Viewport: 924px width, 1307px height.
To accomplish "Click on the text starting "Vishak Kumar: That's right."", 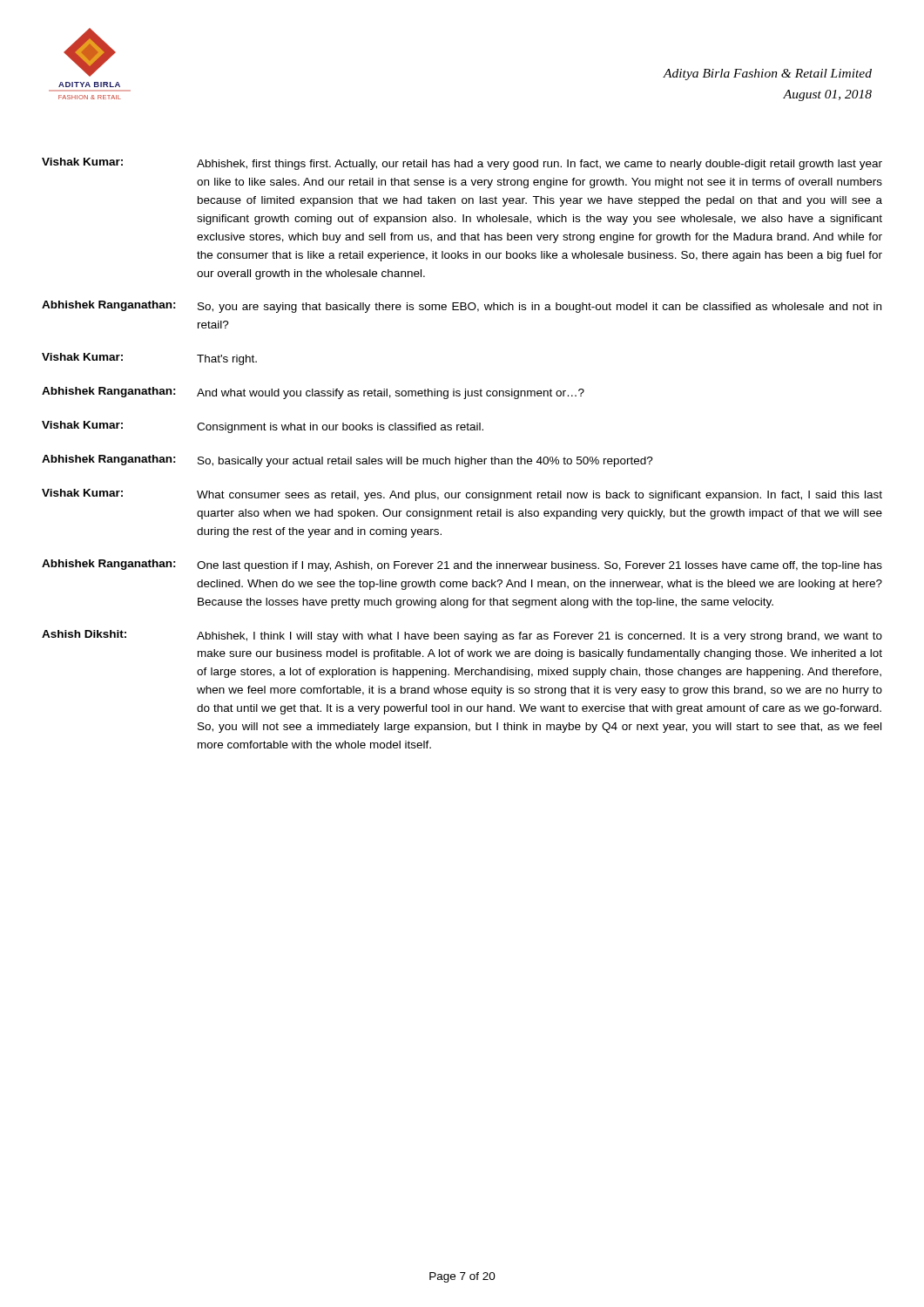I will tap(90, 359).
